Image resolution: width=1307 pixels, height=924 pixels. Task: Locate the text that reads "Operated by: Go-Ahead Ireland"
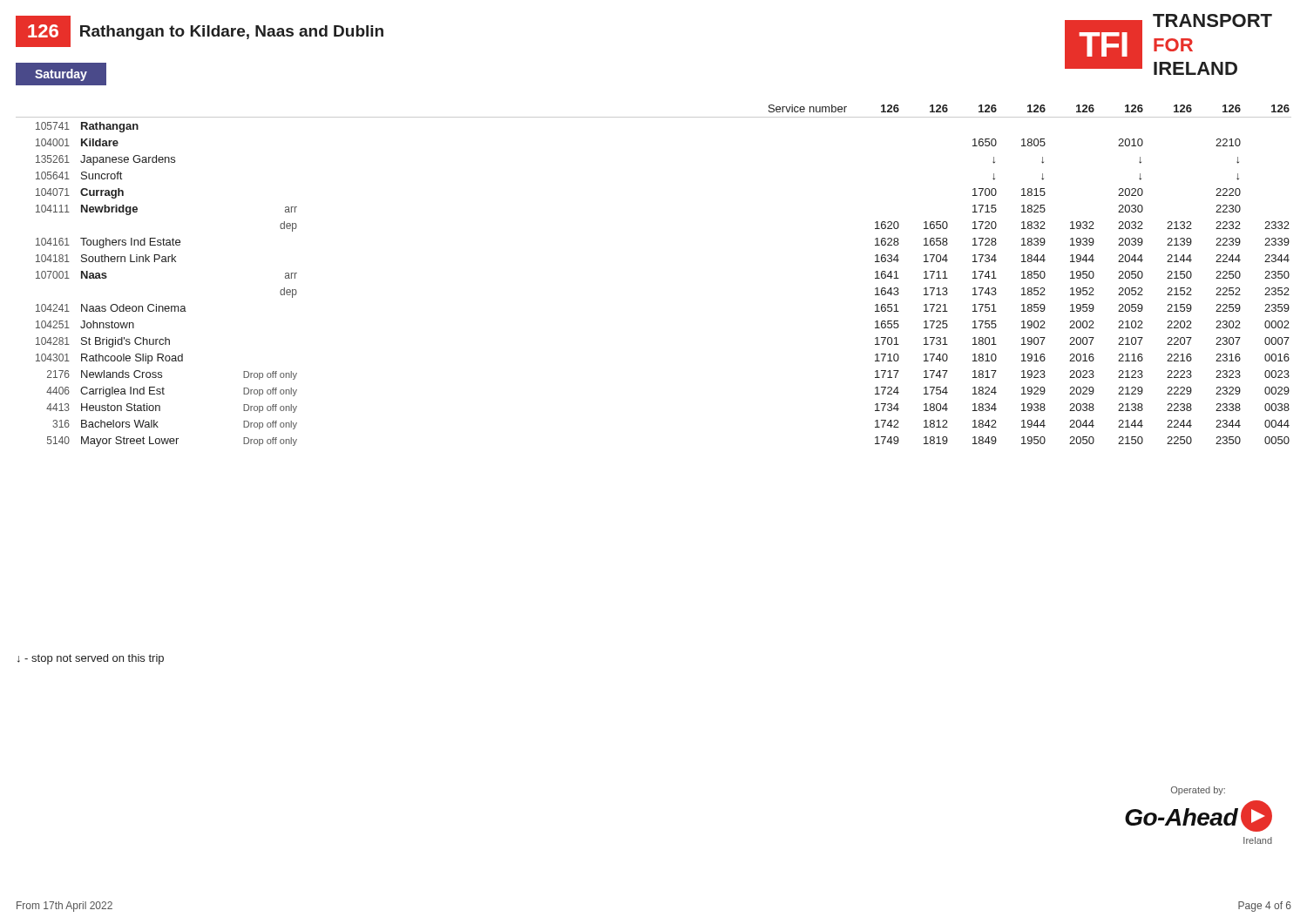[1198, 815]
